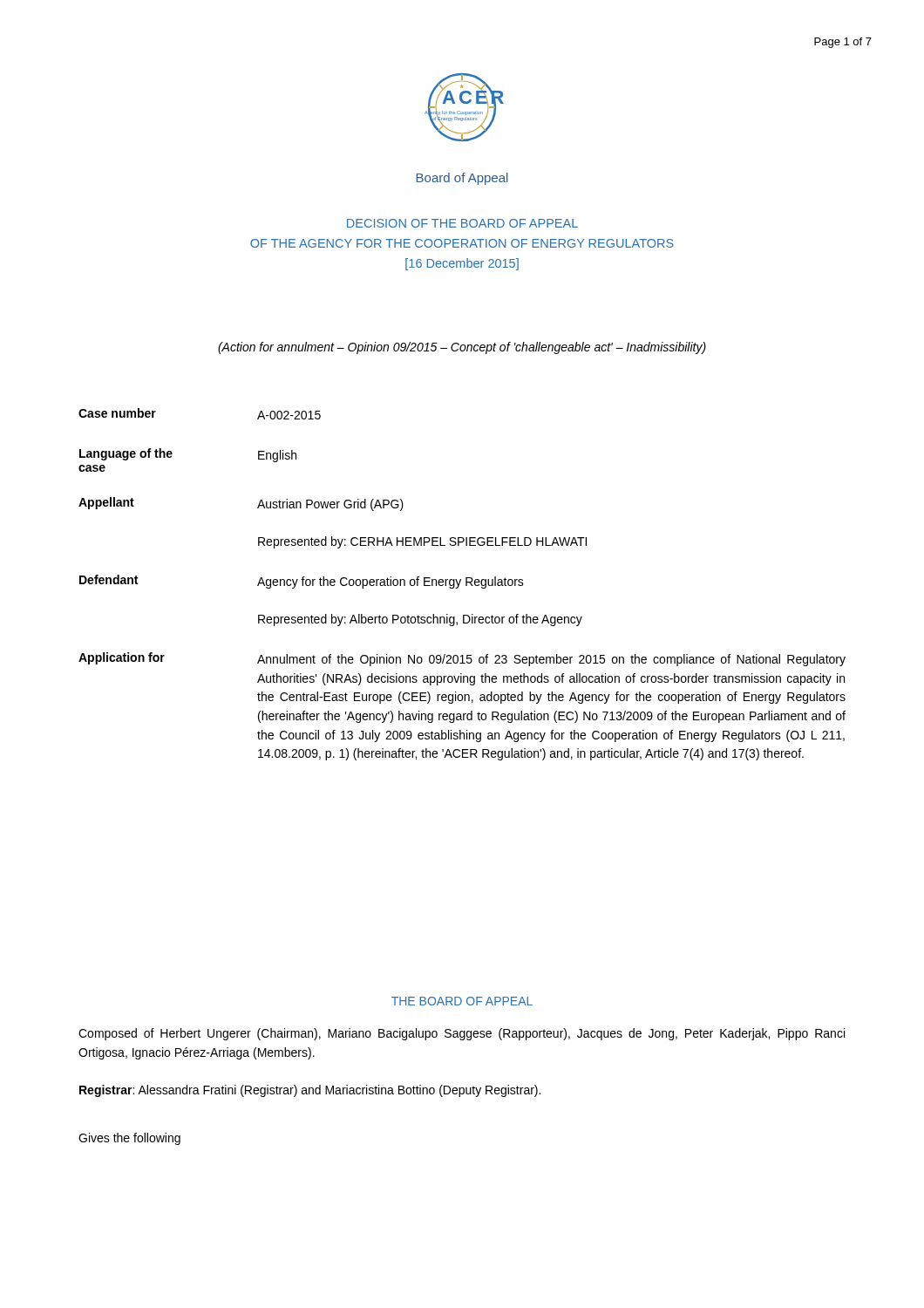The image size is (924, 1308).
Task: Locate the logo
Action: point(462,110)
